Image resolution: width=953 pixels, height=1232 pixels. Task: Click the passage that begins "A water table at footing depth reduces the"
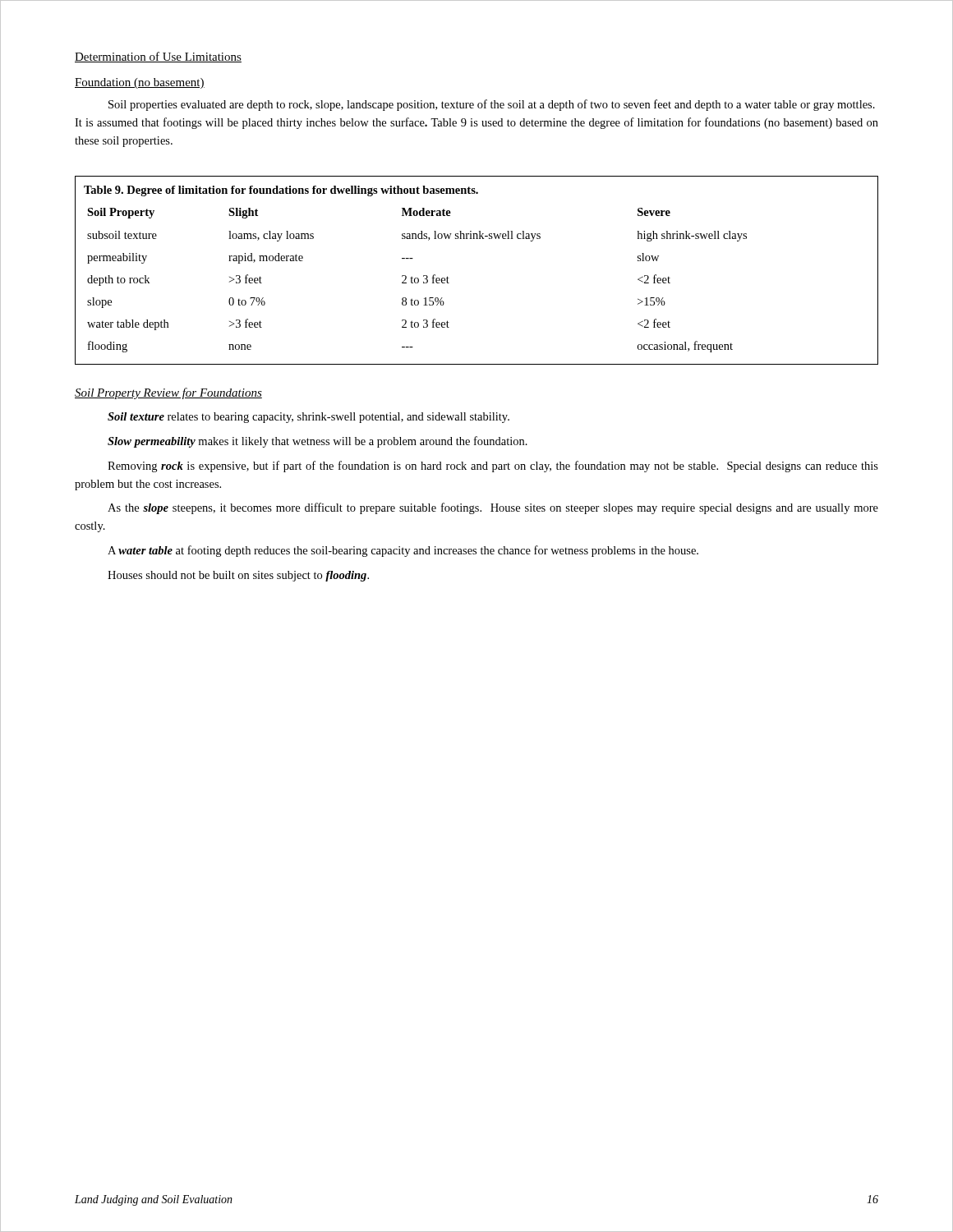pos(403,550)
